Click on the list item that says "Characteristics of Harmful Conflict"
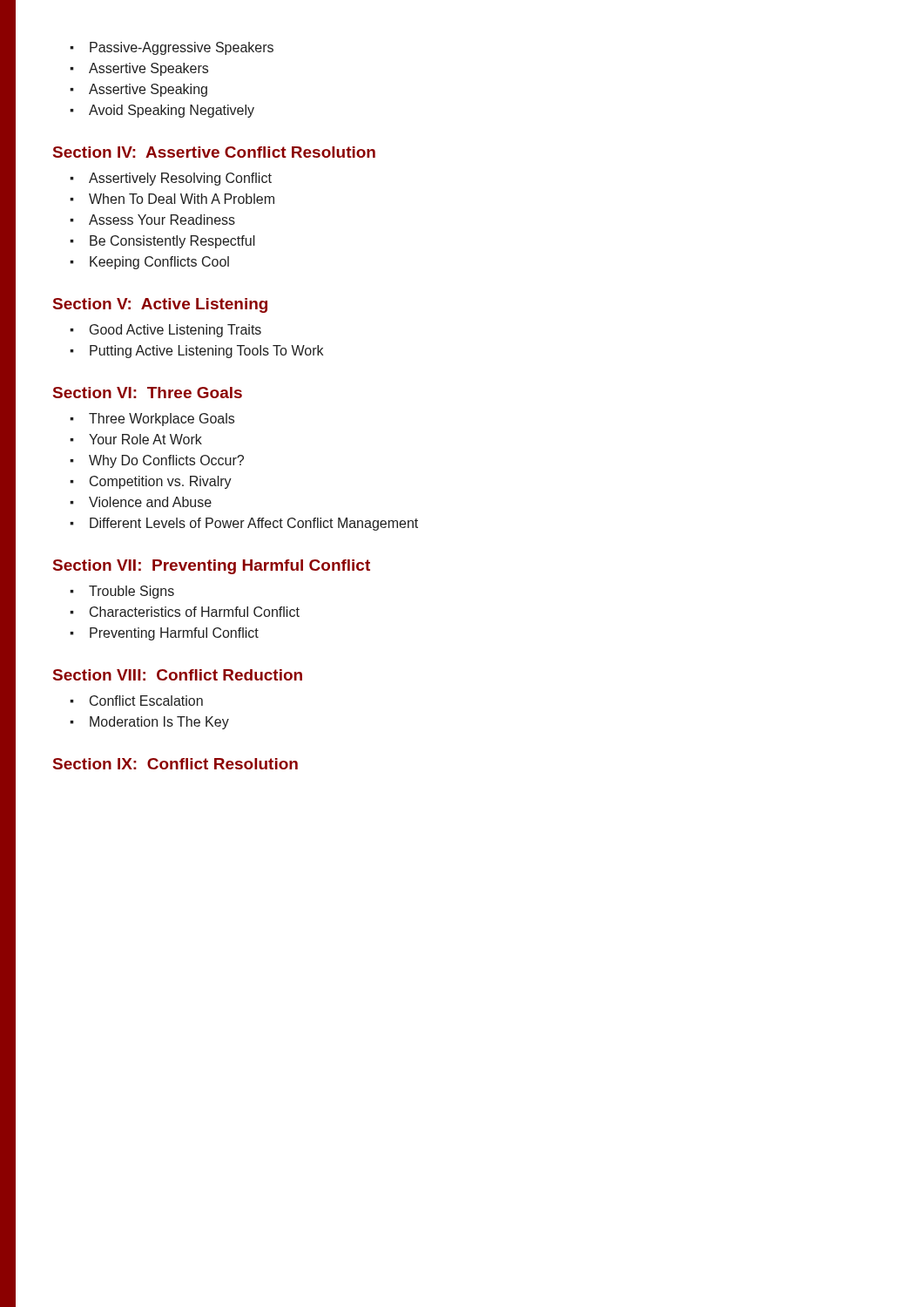The height and width of the screenshot is (1307, 924). (194, 612)
